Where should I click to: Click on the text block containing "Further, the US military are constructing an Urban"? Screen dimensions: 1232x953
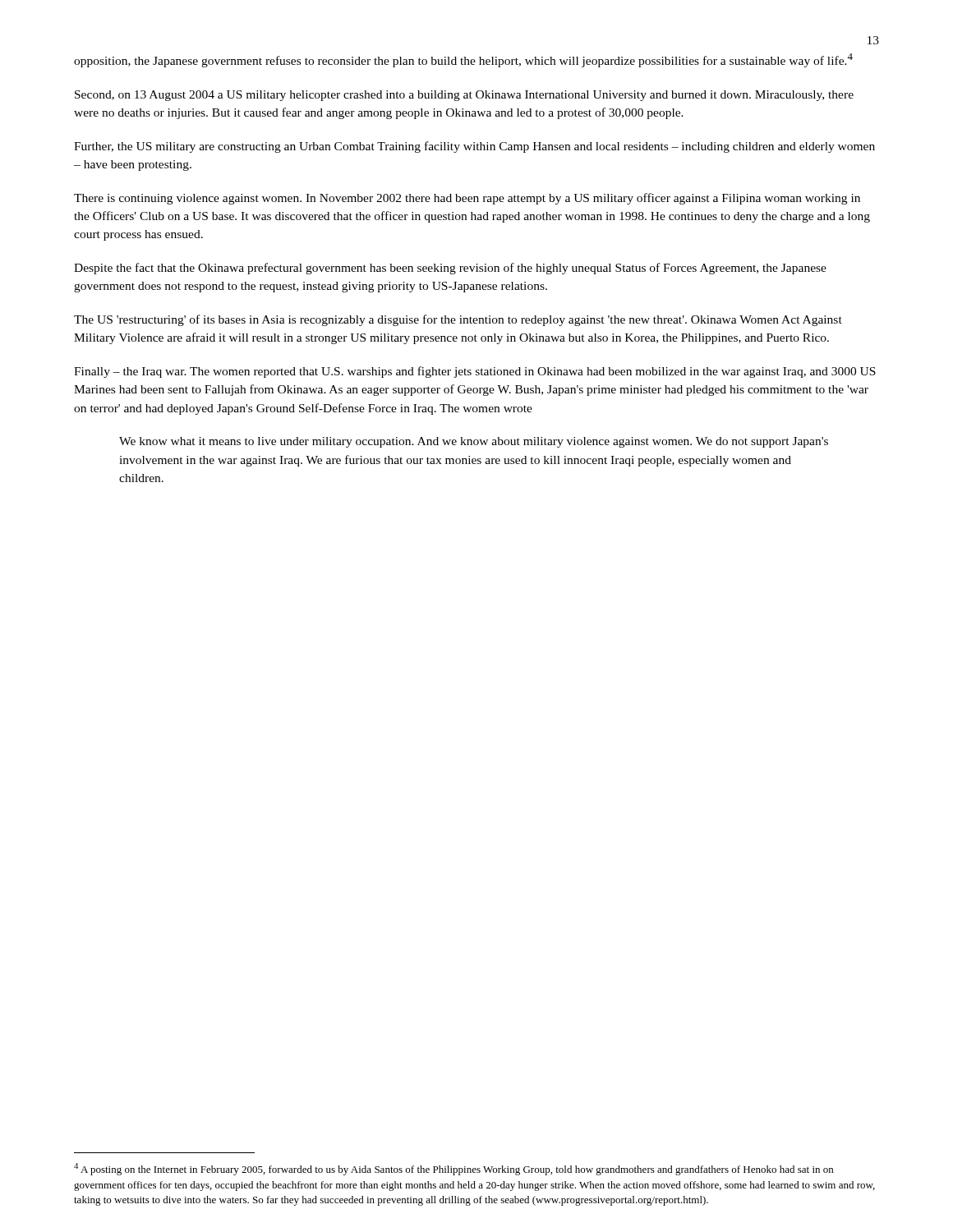pyautogui.click(x=475, y=155)
